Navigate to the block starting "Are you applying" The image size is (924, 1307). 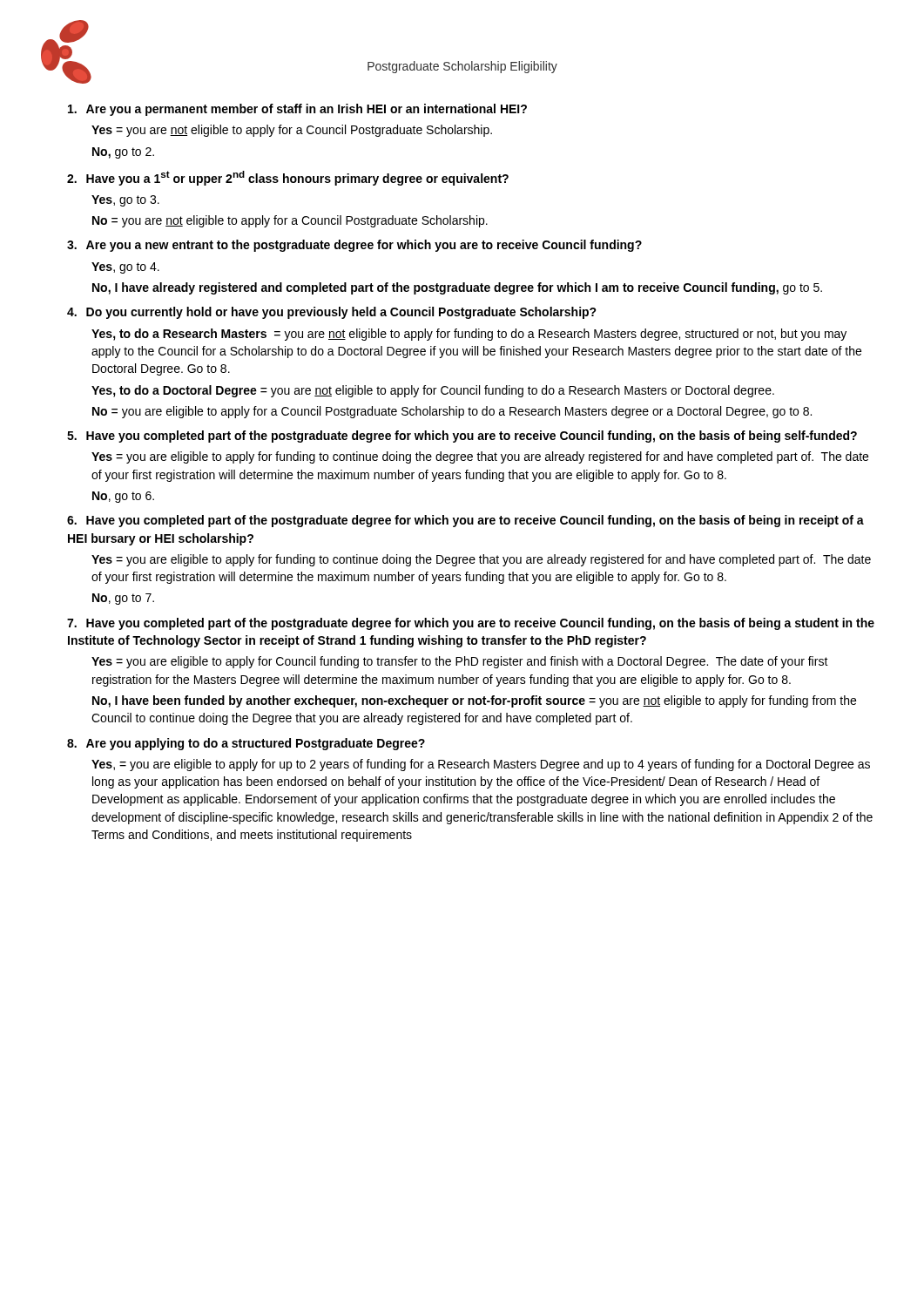tap(472, 790)
